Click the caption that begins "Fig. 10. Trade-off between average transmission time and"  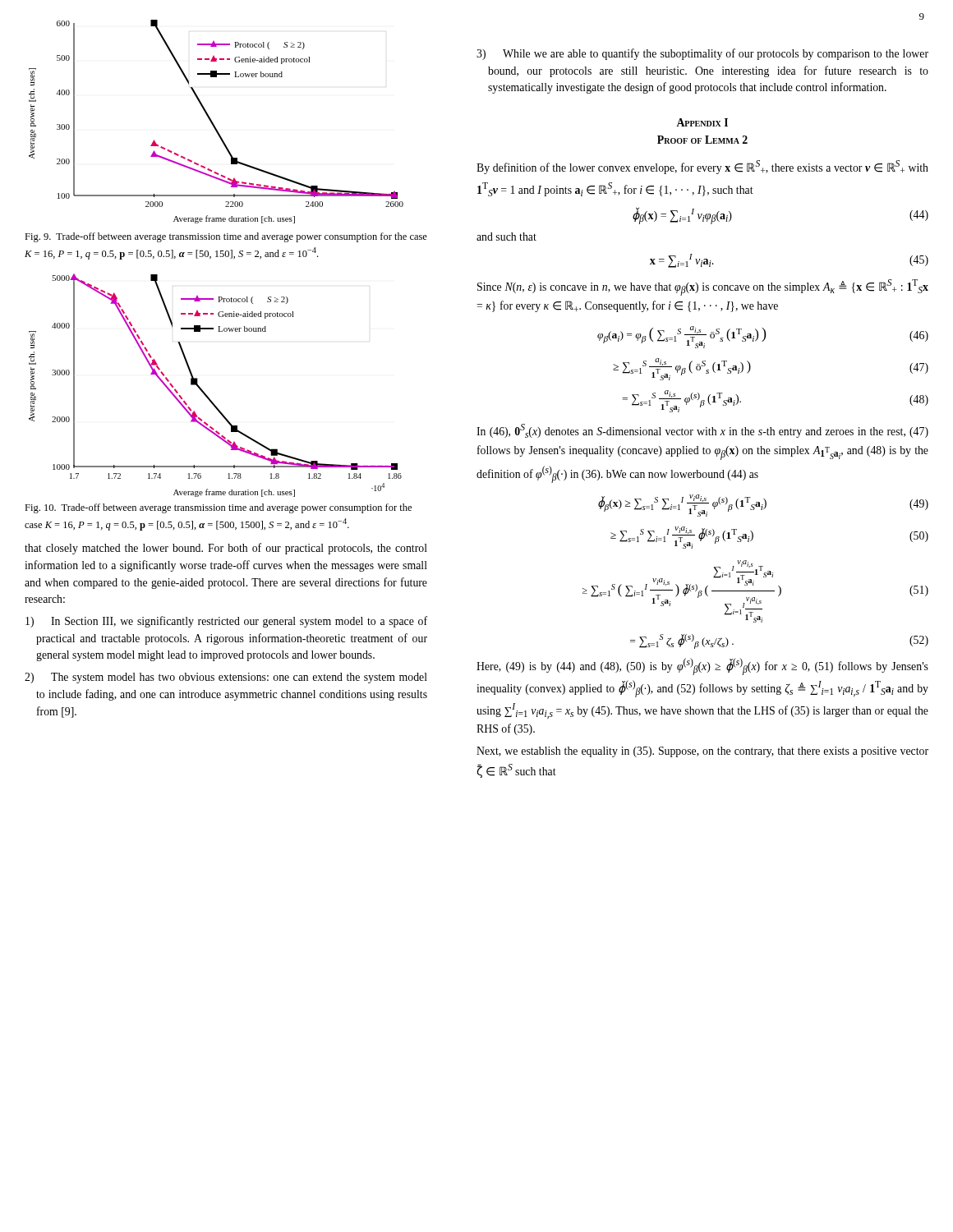218,516
